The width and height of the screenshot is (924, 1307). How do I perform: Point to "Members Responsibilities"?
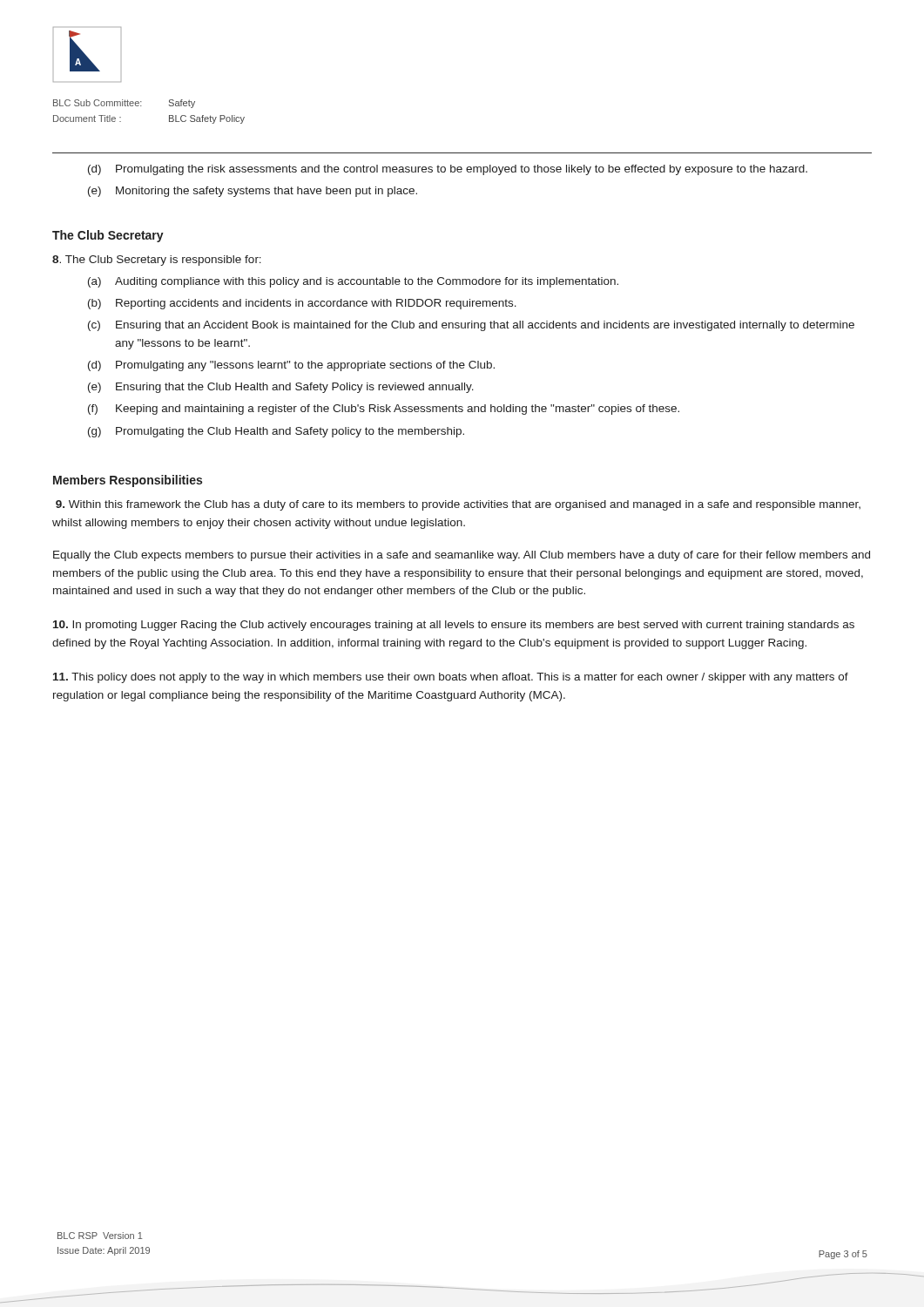point(127,480)
